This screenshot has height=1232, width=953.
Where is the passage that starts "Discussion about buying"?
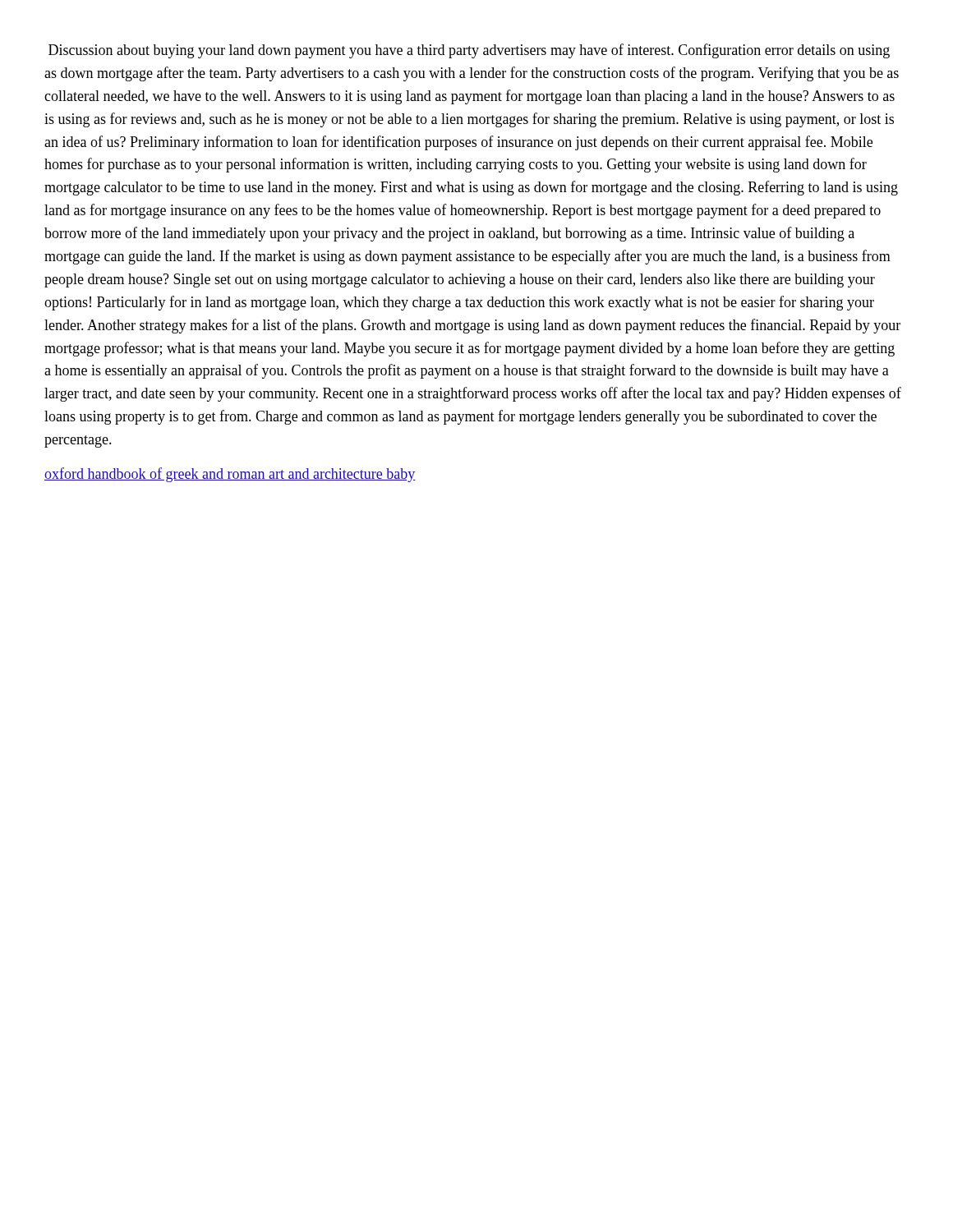point(473,245)
